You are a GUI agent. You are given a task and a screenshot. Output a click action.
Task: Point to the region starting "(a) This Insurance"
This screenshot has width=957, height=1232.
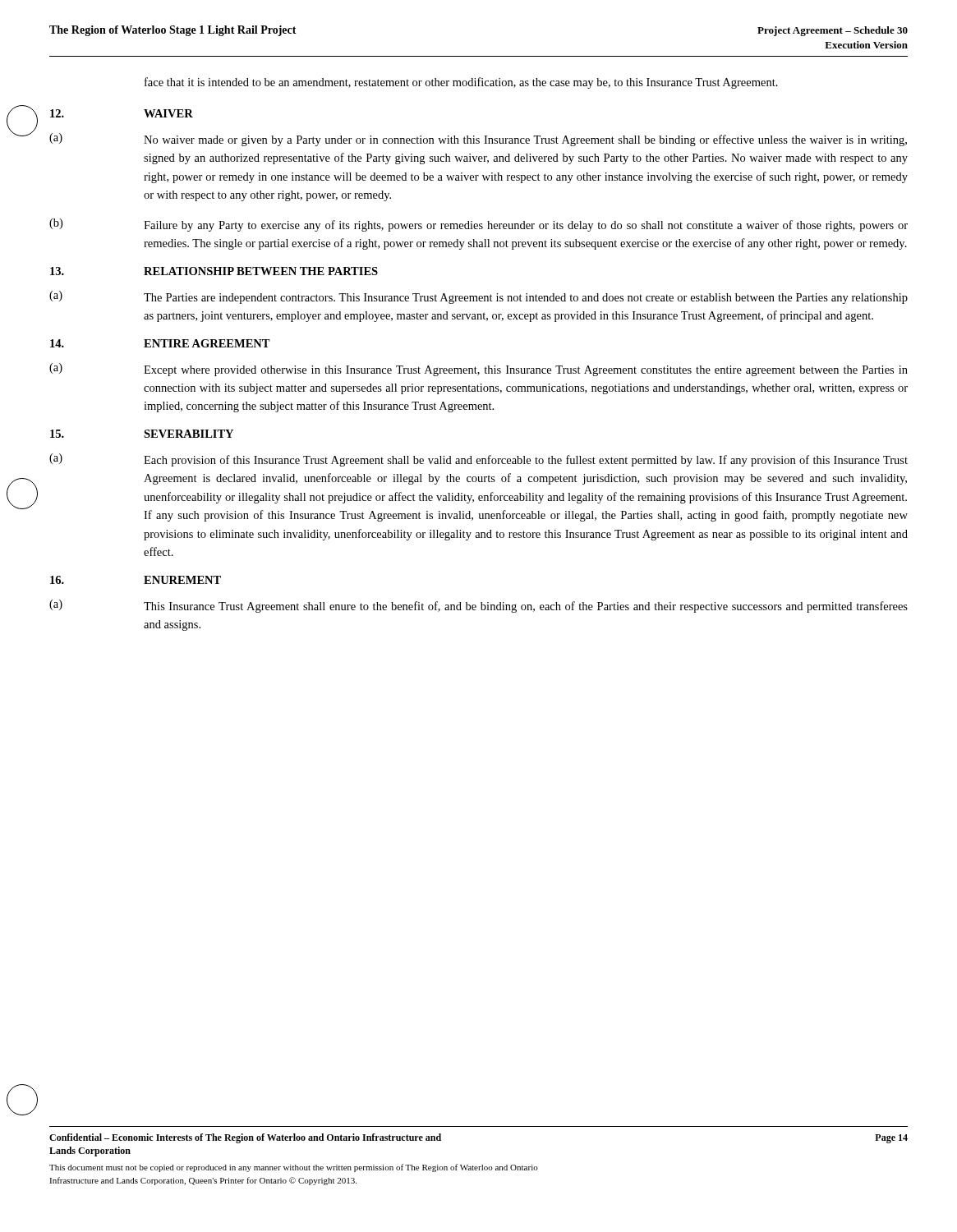[x=478, y=615]
